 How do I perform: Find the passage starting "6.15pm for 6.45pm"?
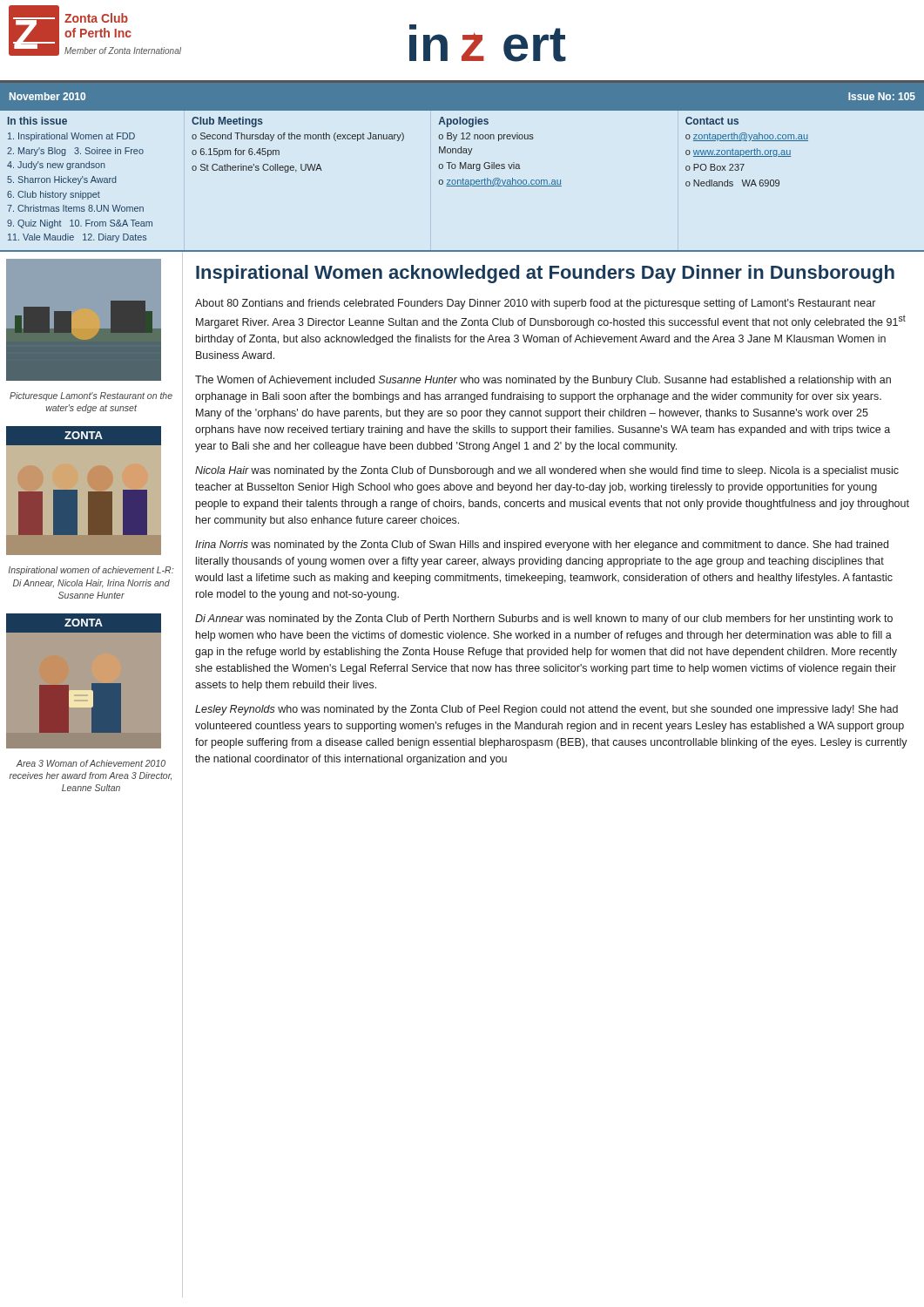(x=240, y=152)
